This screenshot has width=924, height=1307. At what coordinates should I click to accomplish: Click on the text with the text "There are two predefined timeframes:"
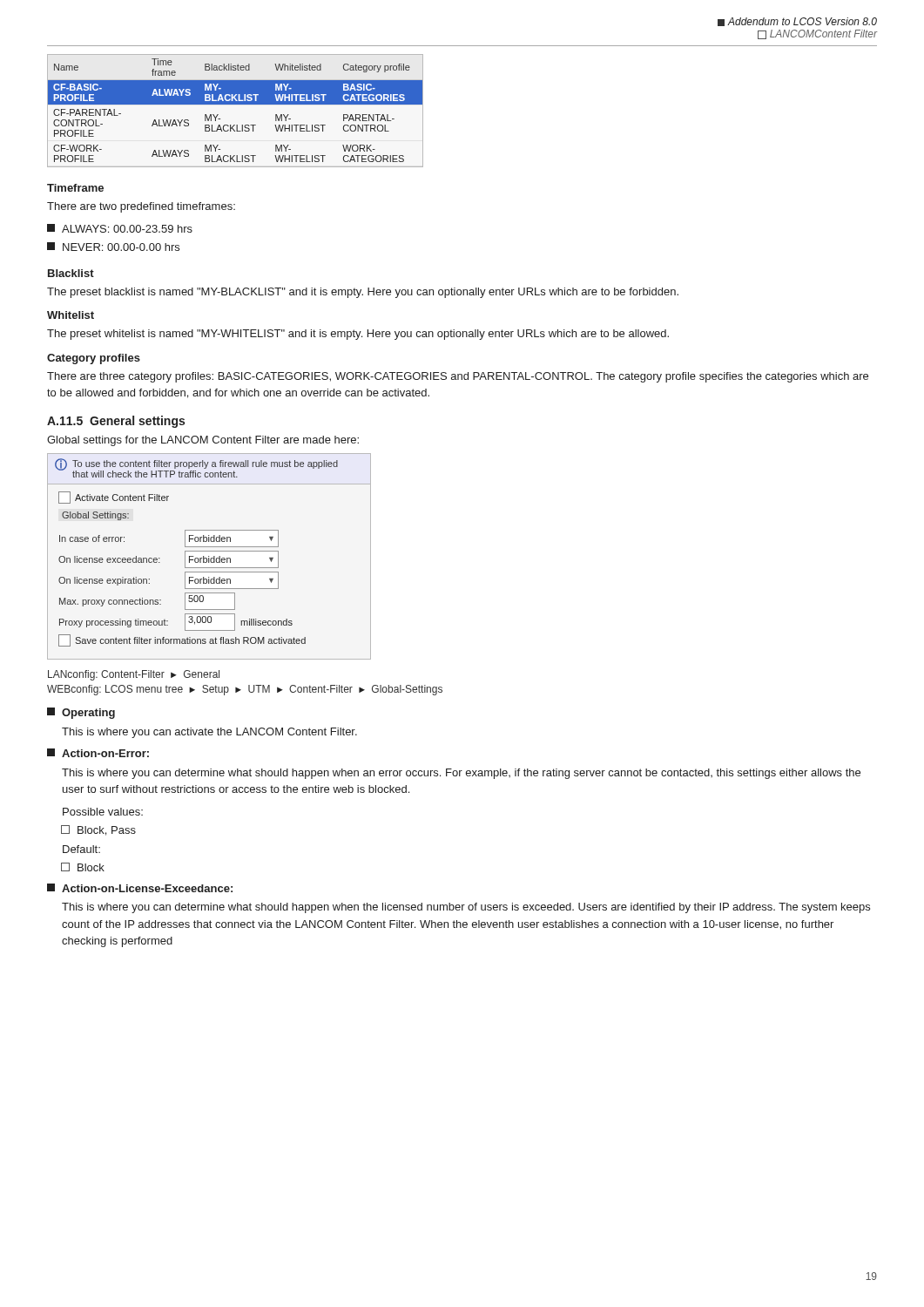(141, 206)
